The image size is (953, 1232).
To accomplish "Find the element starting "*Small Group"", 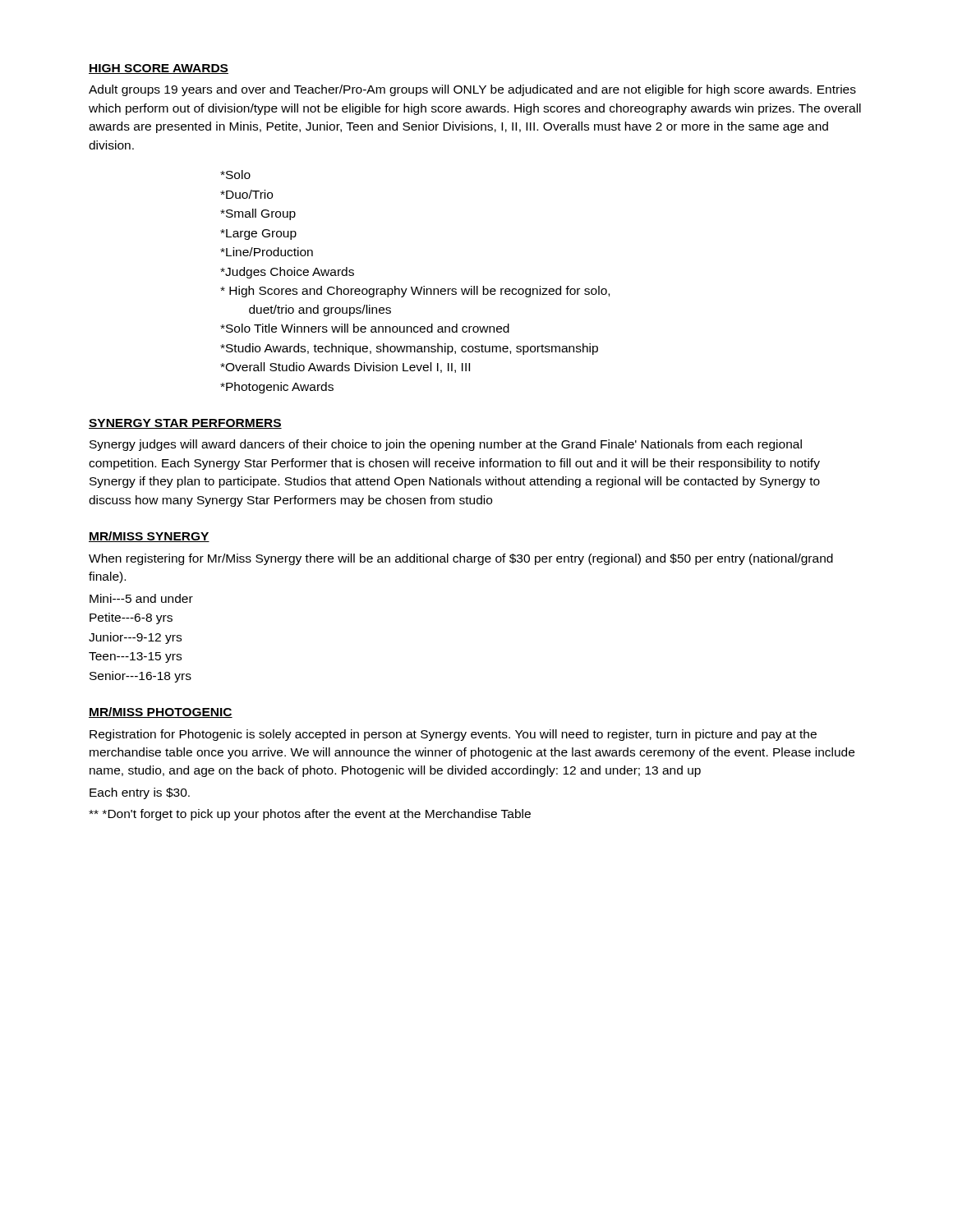I will pos(258,213).
